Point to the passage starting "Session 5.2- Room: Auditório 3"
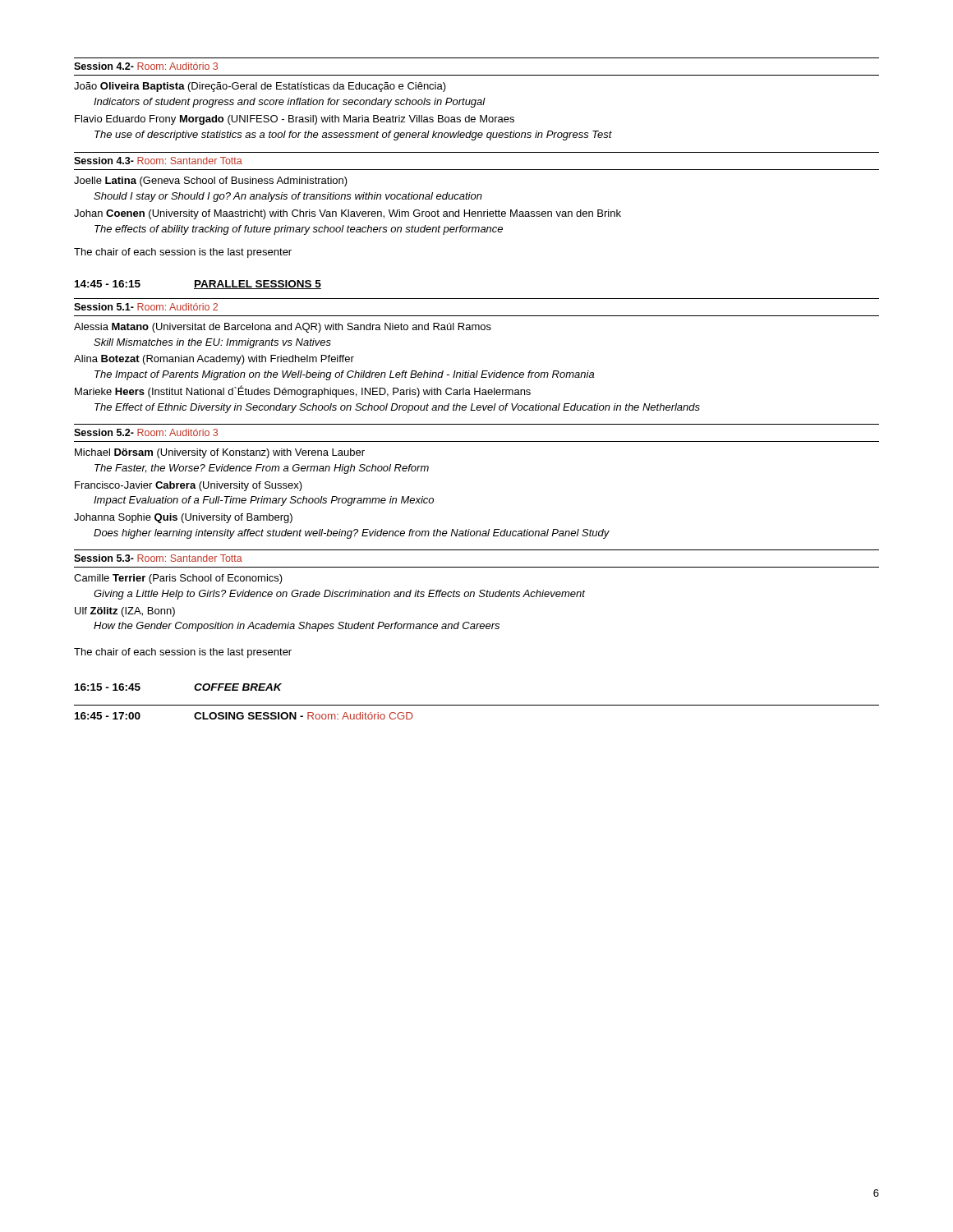Image resolution: width=953 pixels, height=1232 pixels. coord(146,433)
